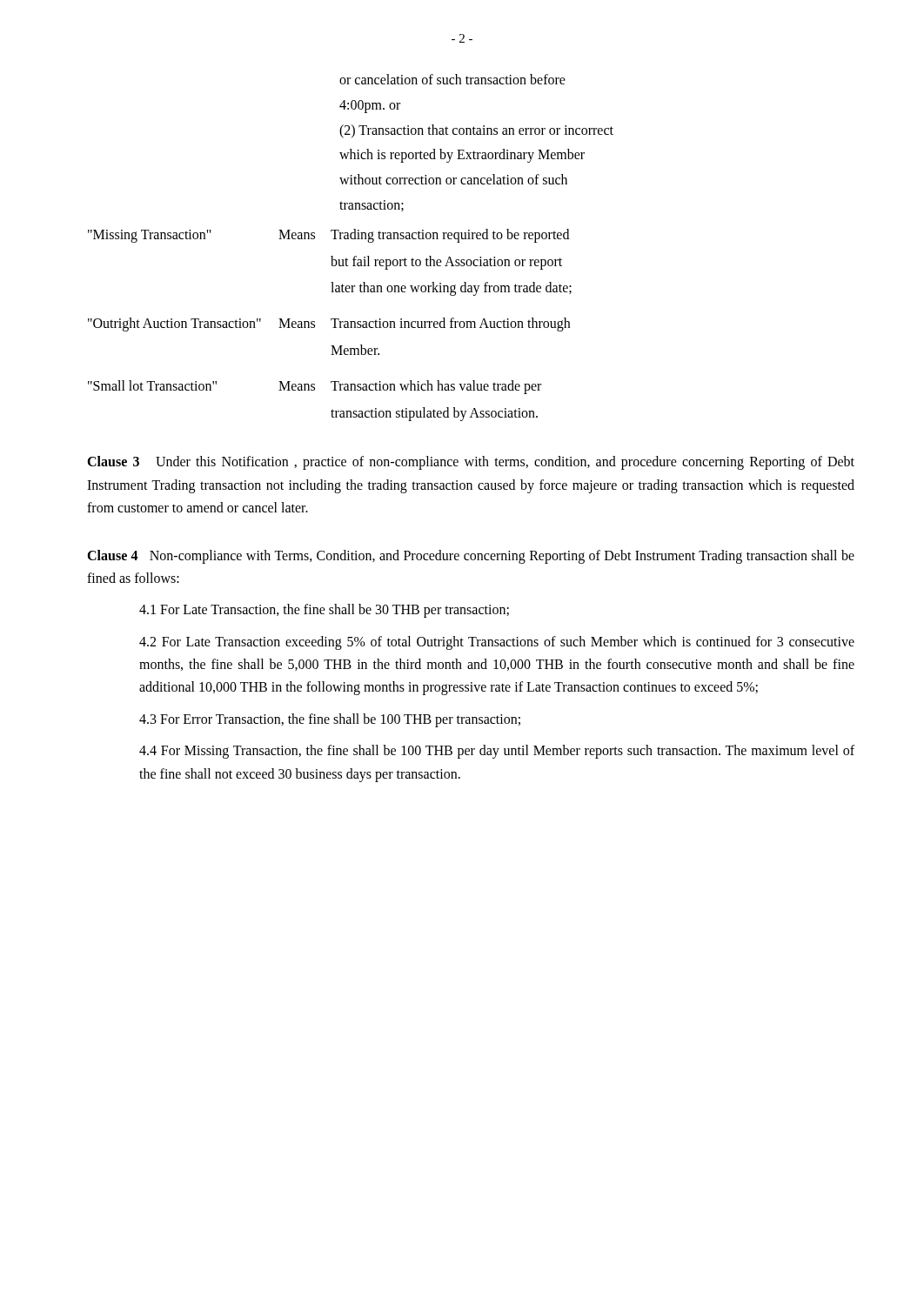Viewport: 924px width, 1305px height.
Task: Click on the list item with the text "4.4 For Missing Transaction, the fine"
Action: tap(497, 762)
